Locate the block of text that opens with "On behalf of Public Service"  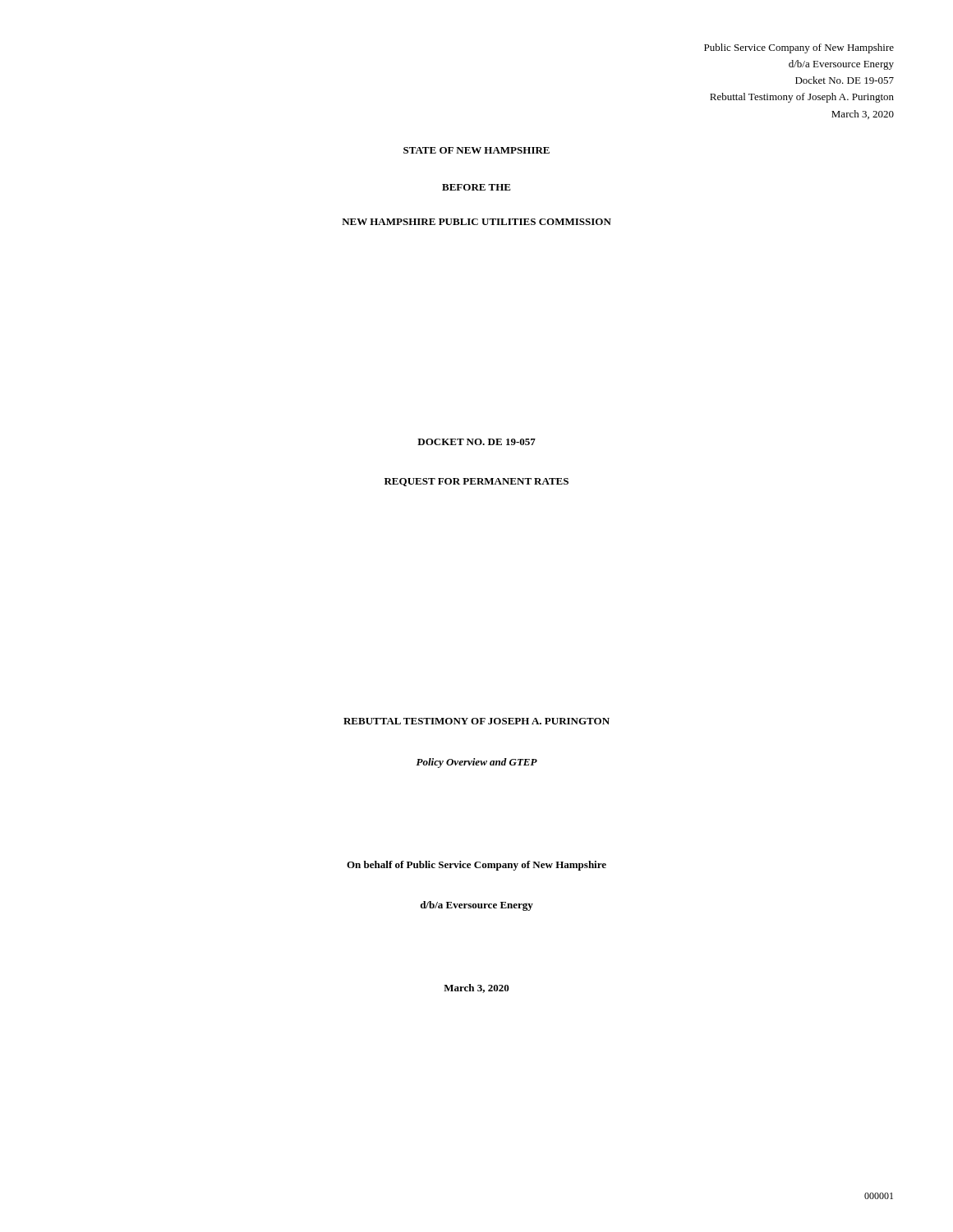[476, 864]
